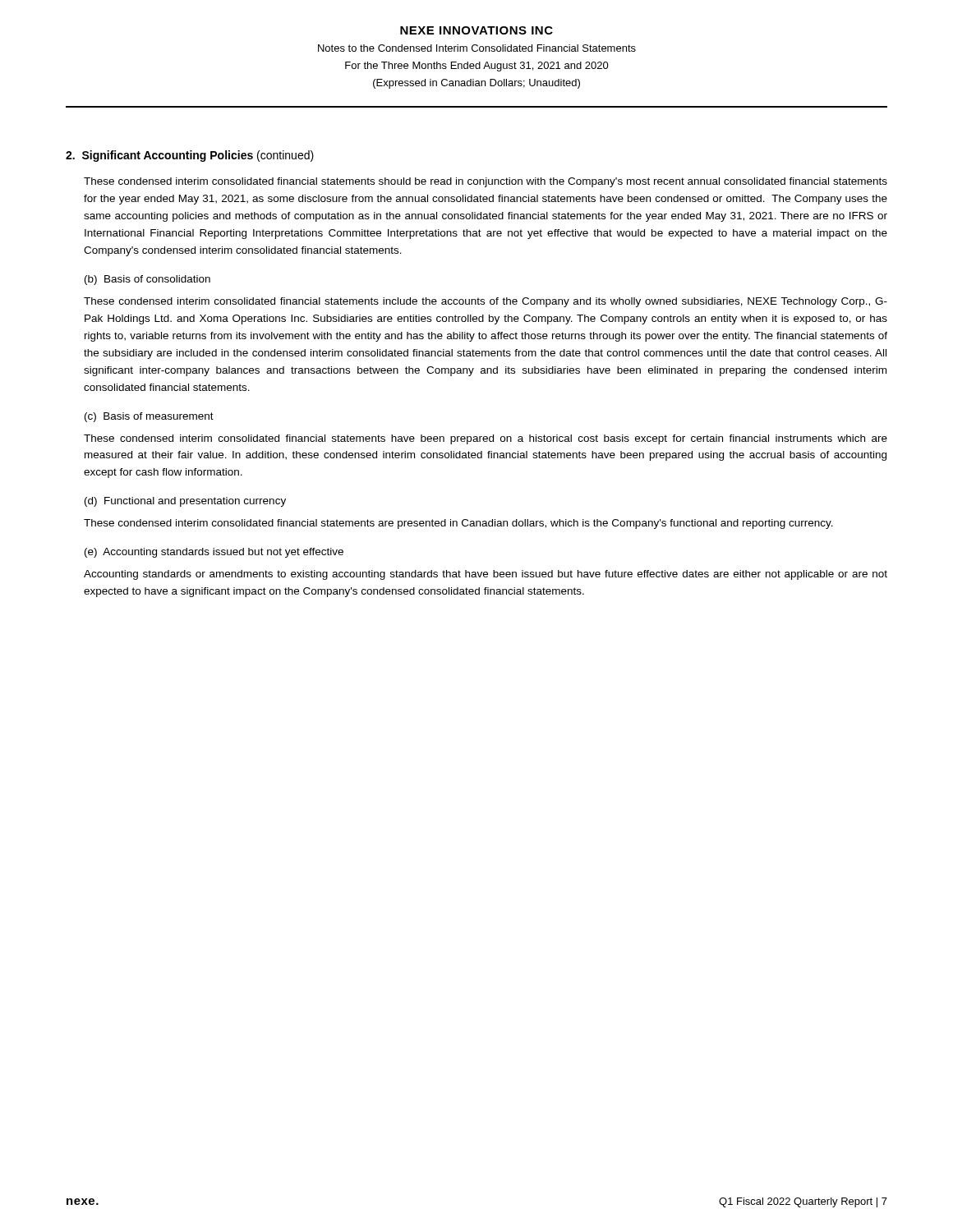The width and height of the screenshot is (953, 1232).
Task: Click on the passage starting "These condensed interim consolidated financial statements are presented"
Action: 459,523
